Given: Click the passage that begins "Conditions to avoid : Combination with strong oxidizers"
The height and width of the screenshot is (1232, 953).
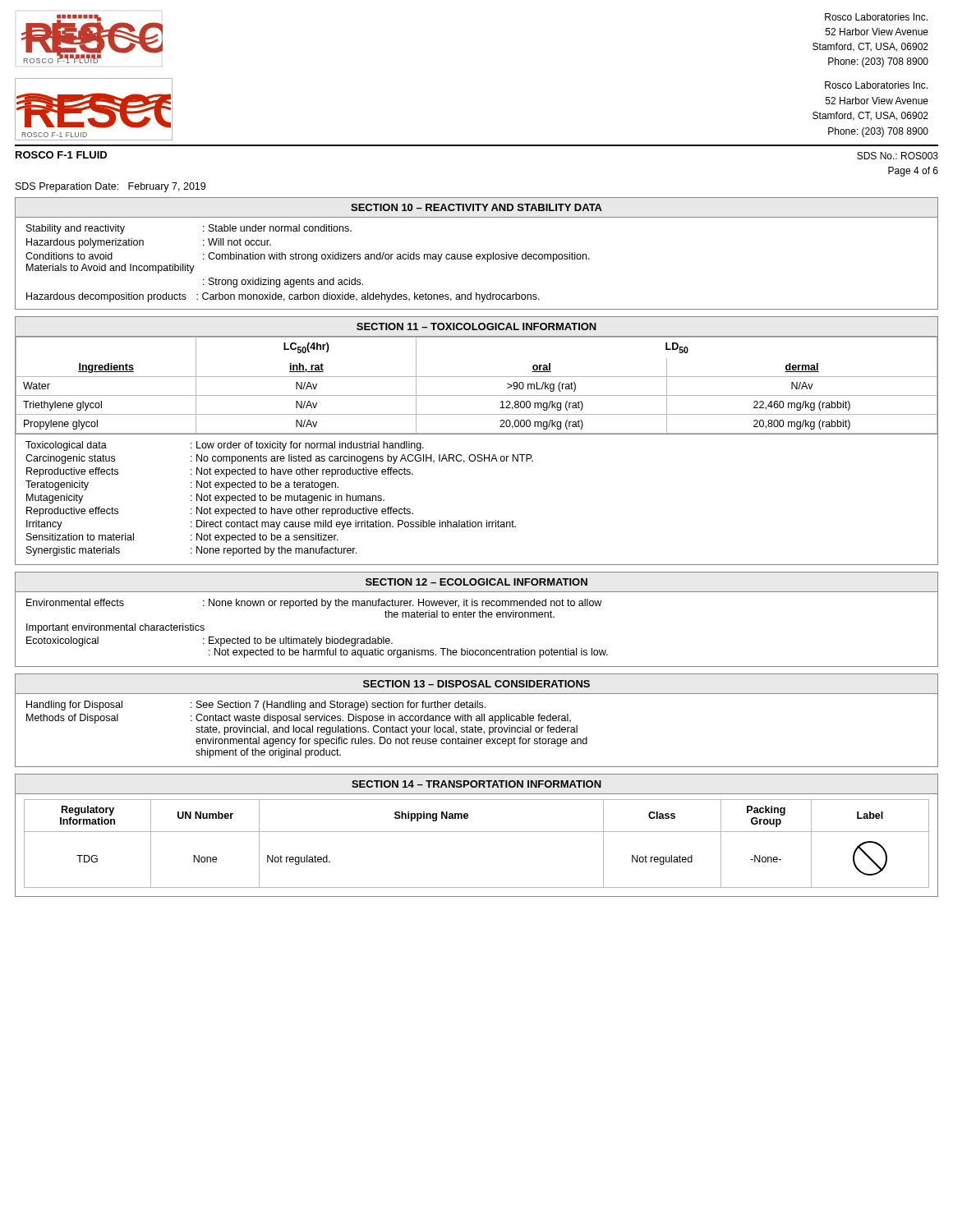Looking at the screenshot, I should tap(308, 256).
